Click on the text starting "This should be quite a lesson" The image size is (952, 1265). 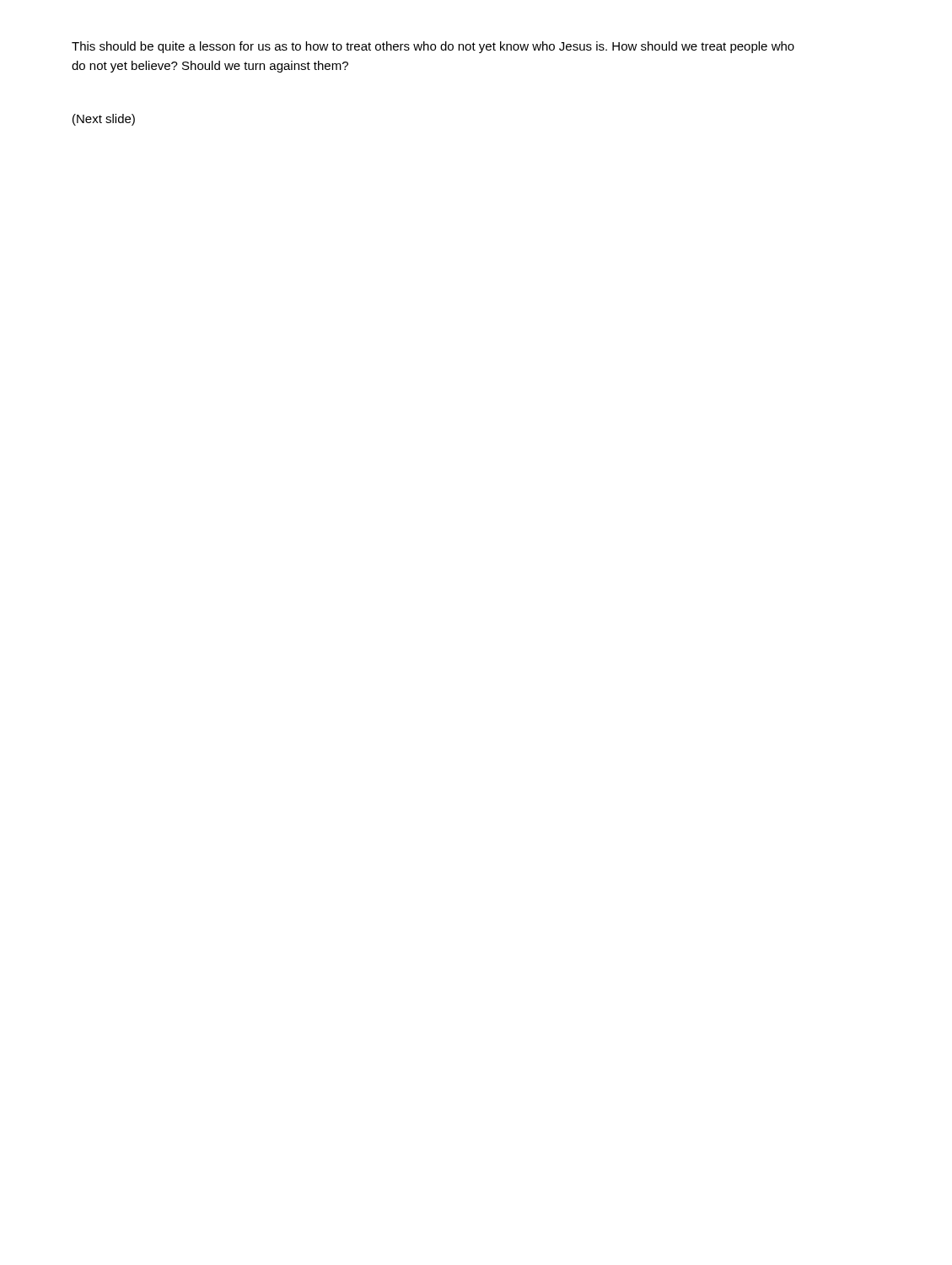click(x=433, y=55)
